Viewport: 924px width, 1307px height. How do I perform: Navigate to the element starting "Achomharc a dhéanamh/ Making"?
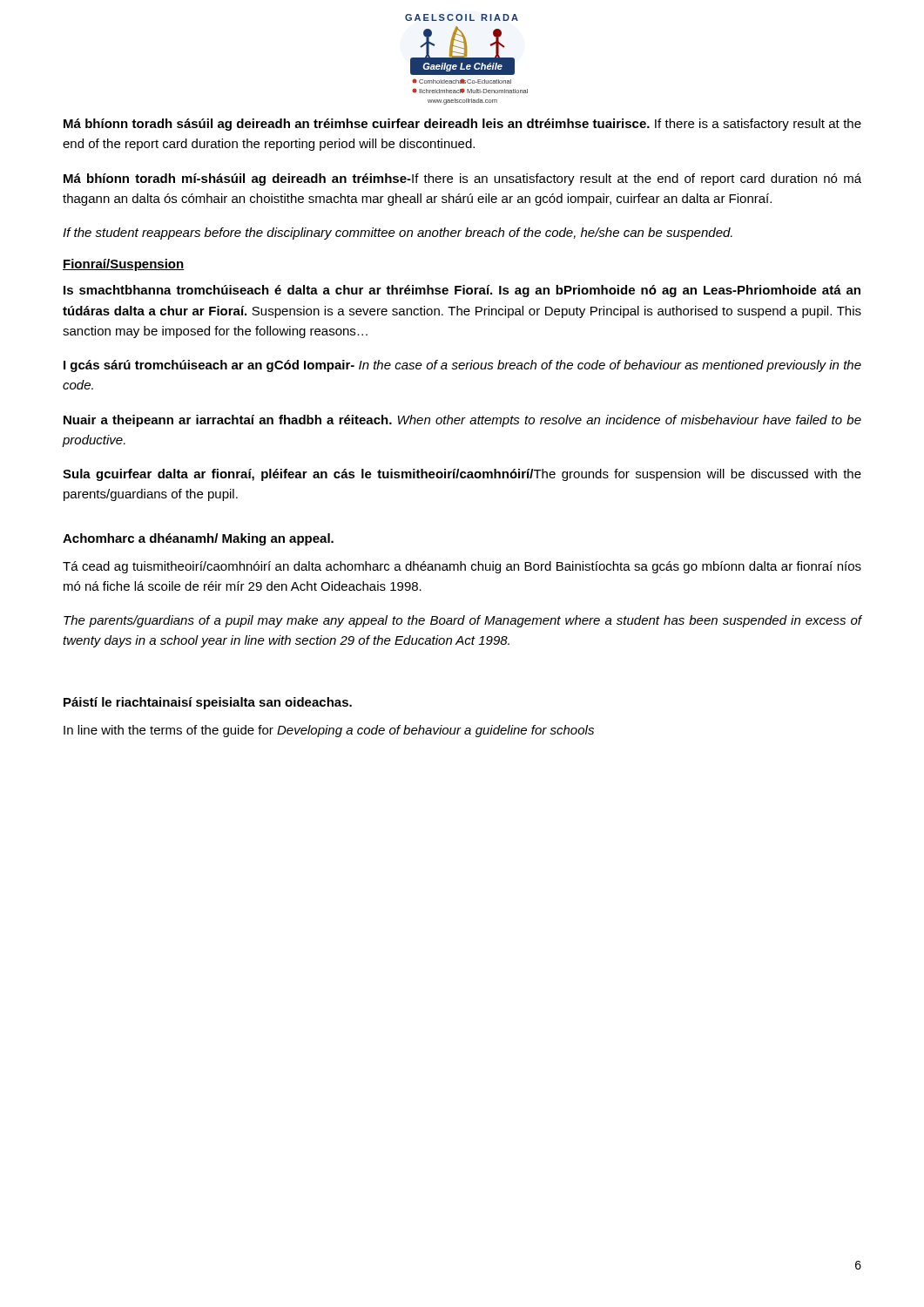pos(198,538)
